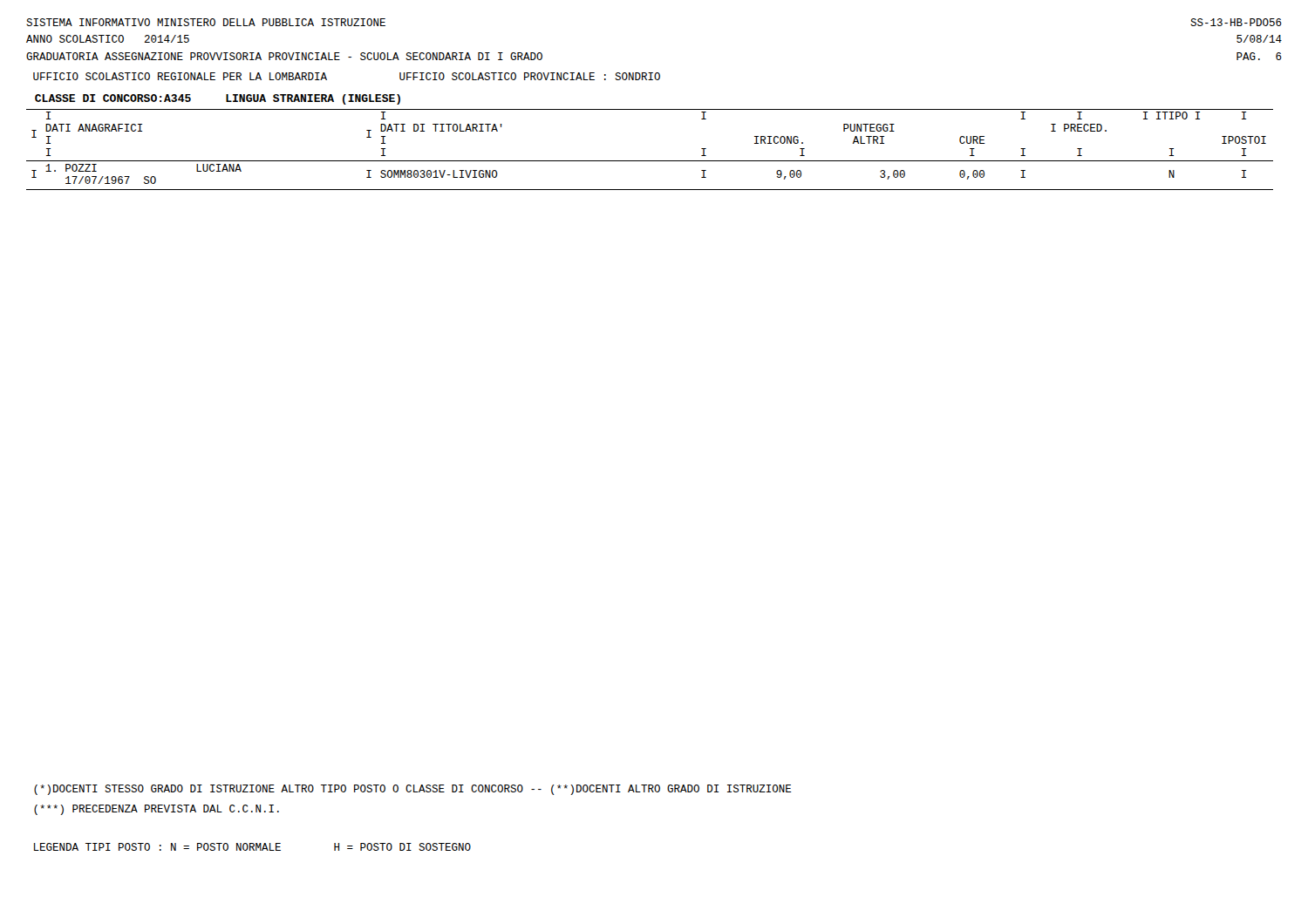The height and width of the screenshot is (924, 1308).
Task: Click the passage that begins "LEGENDA TIPI POSTO : N"
Action: [x=249, y=848]
